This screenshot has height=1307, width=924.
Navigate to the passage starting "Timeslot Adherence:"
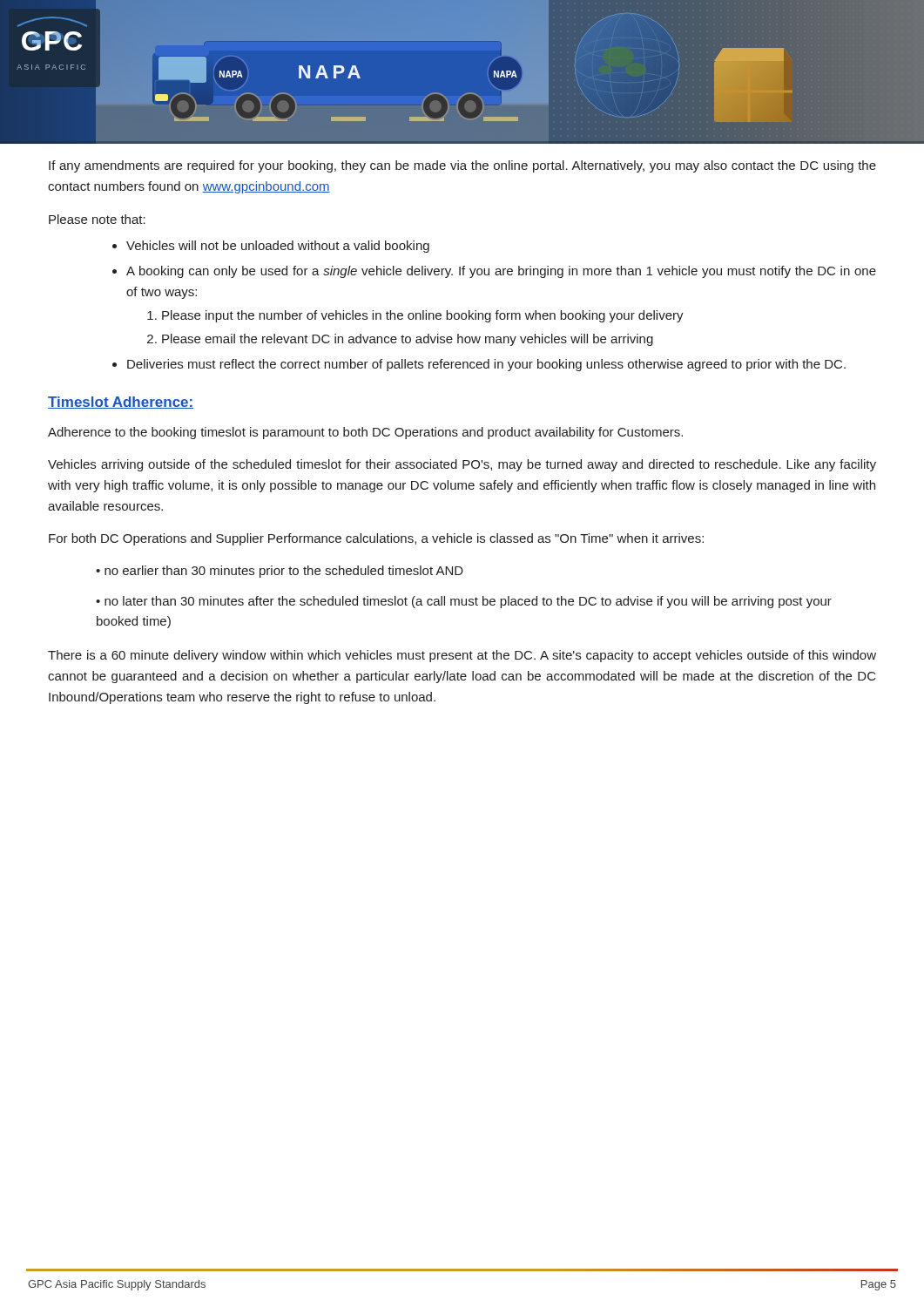(x=121, y=402)
